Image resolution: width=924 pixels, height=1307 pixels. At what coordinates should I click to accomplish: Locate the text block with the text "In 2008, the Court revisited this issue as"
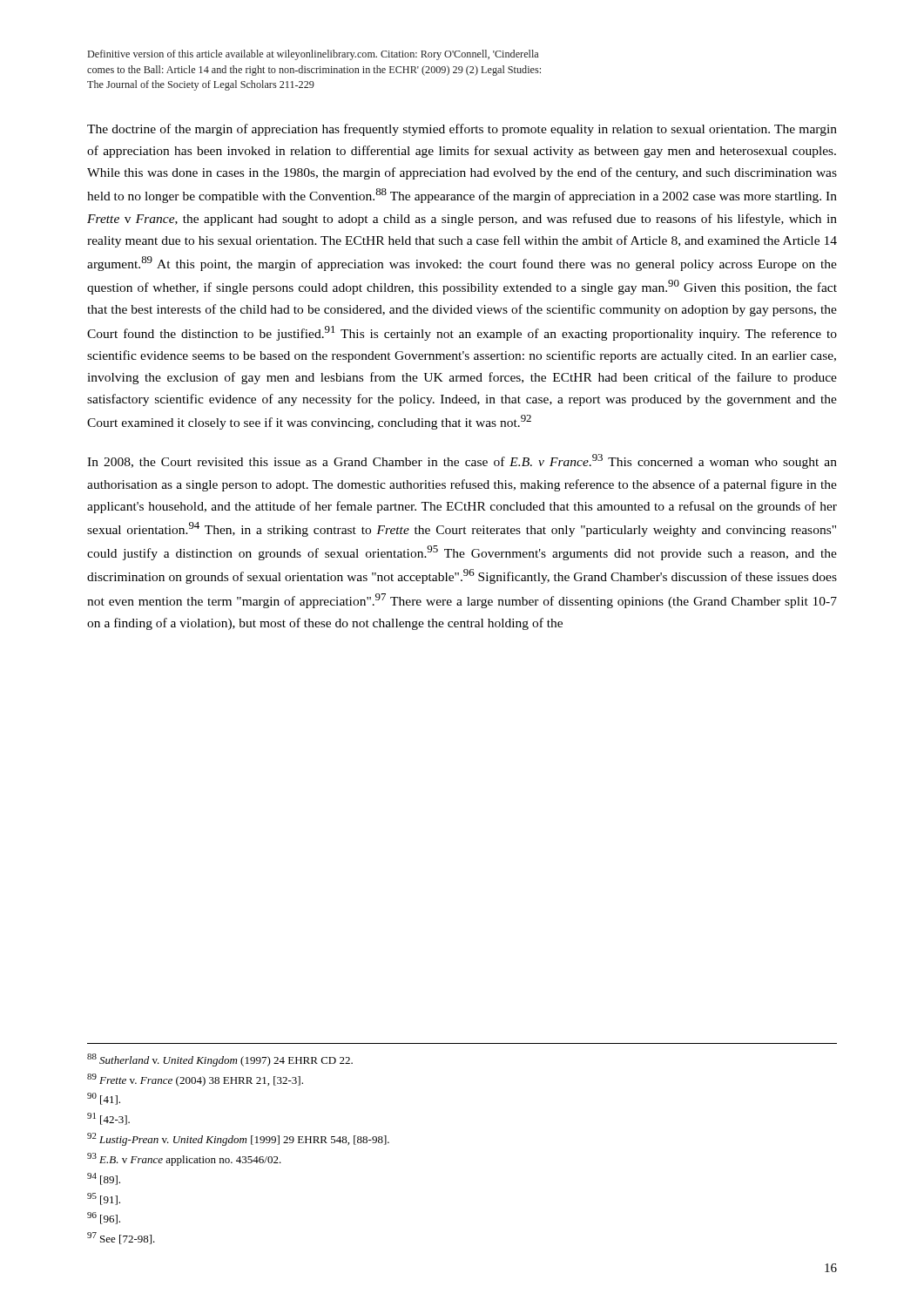coord(462,540)
